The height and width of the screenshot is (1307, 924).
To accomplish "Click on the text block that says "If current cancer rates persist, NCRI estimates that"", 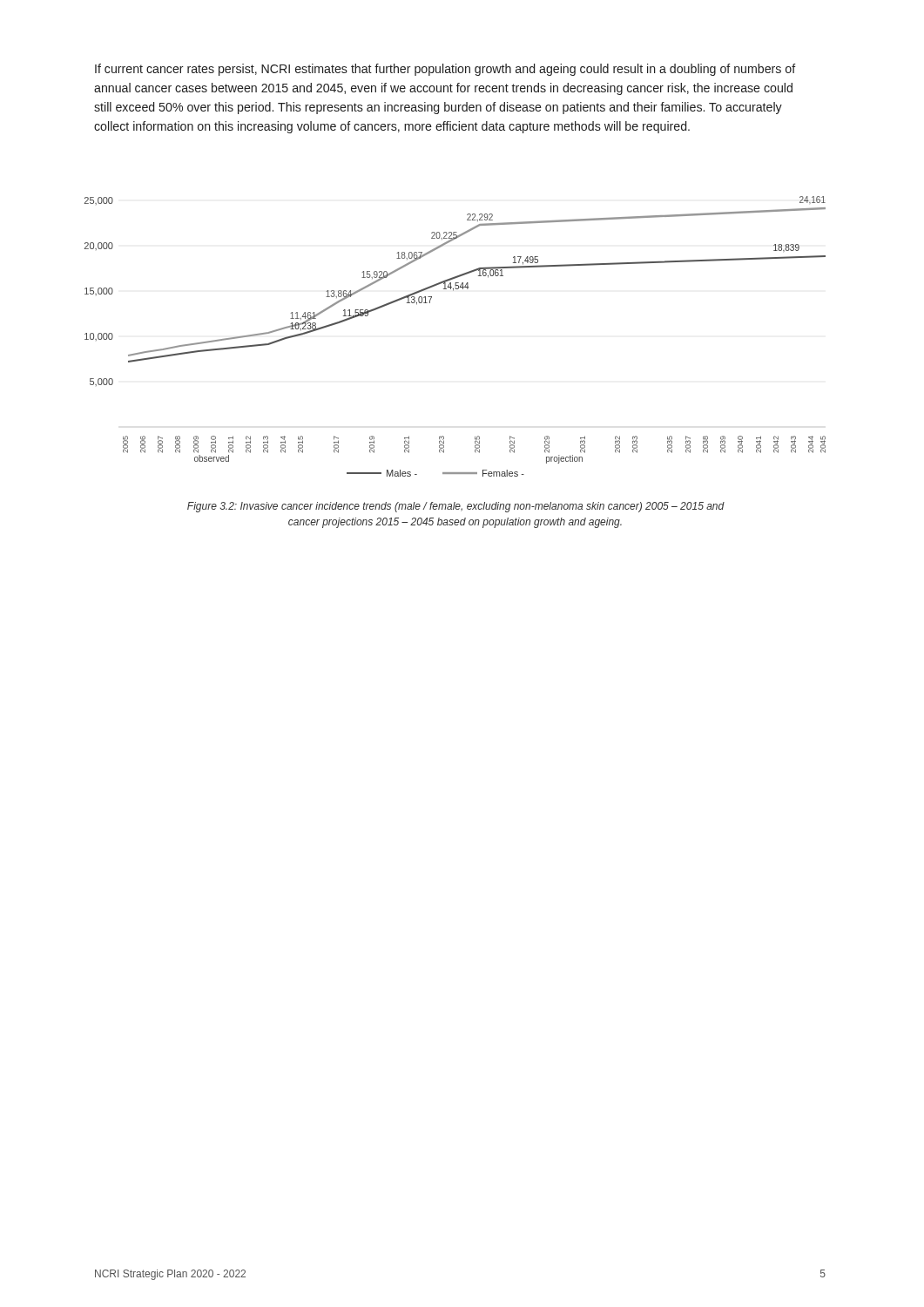I will coord(445,98).
